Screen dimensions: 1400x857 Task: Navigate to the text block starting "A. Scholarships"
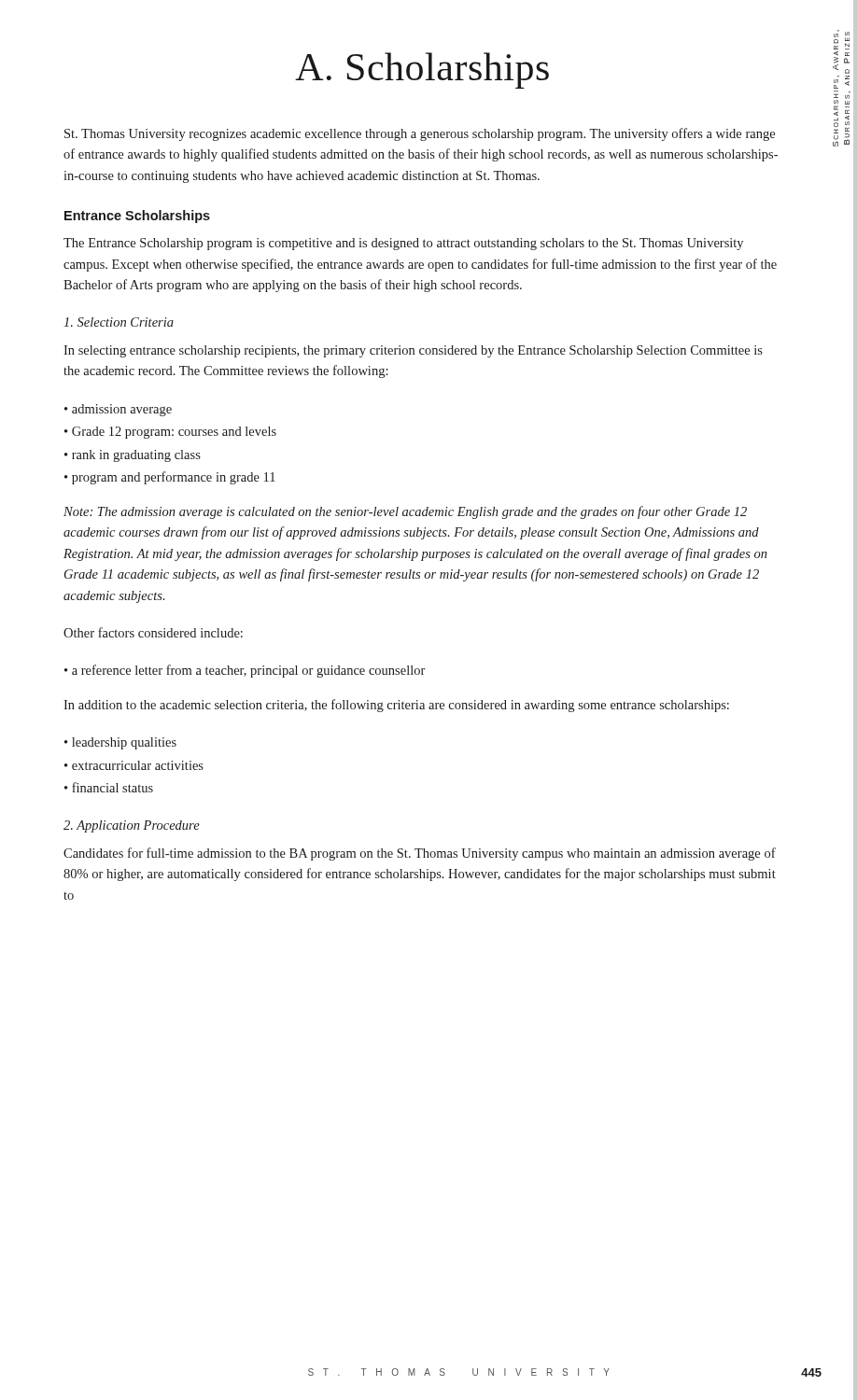(423, 67)
